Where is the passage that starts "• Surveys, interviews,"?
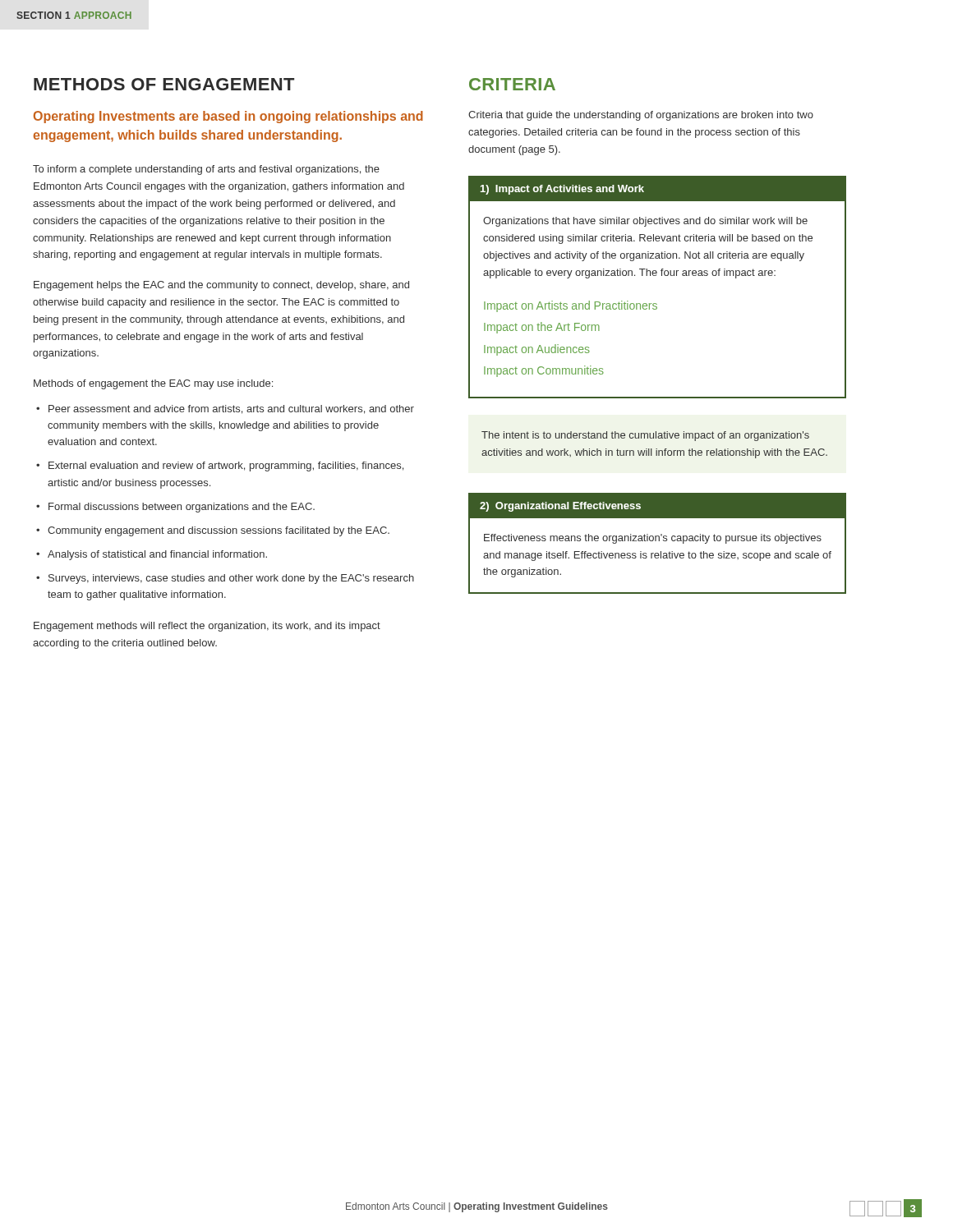This screenshot has height=1232, width=953. tap(225, 585)
